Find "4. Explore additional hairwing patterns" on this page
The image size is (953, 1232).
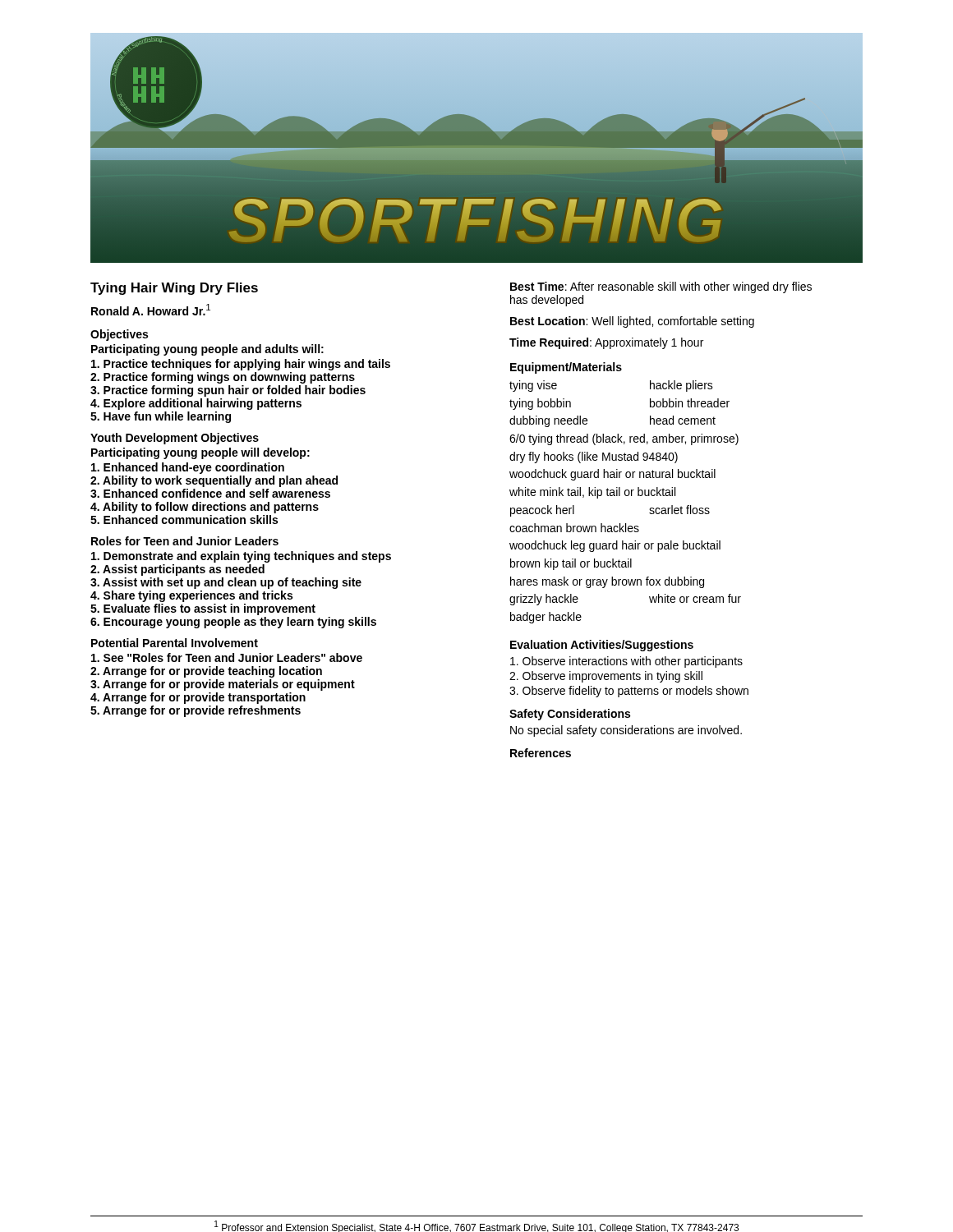tap(196, 403)
